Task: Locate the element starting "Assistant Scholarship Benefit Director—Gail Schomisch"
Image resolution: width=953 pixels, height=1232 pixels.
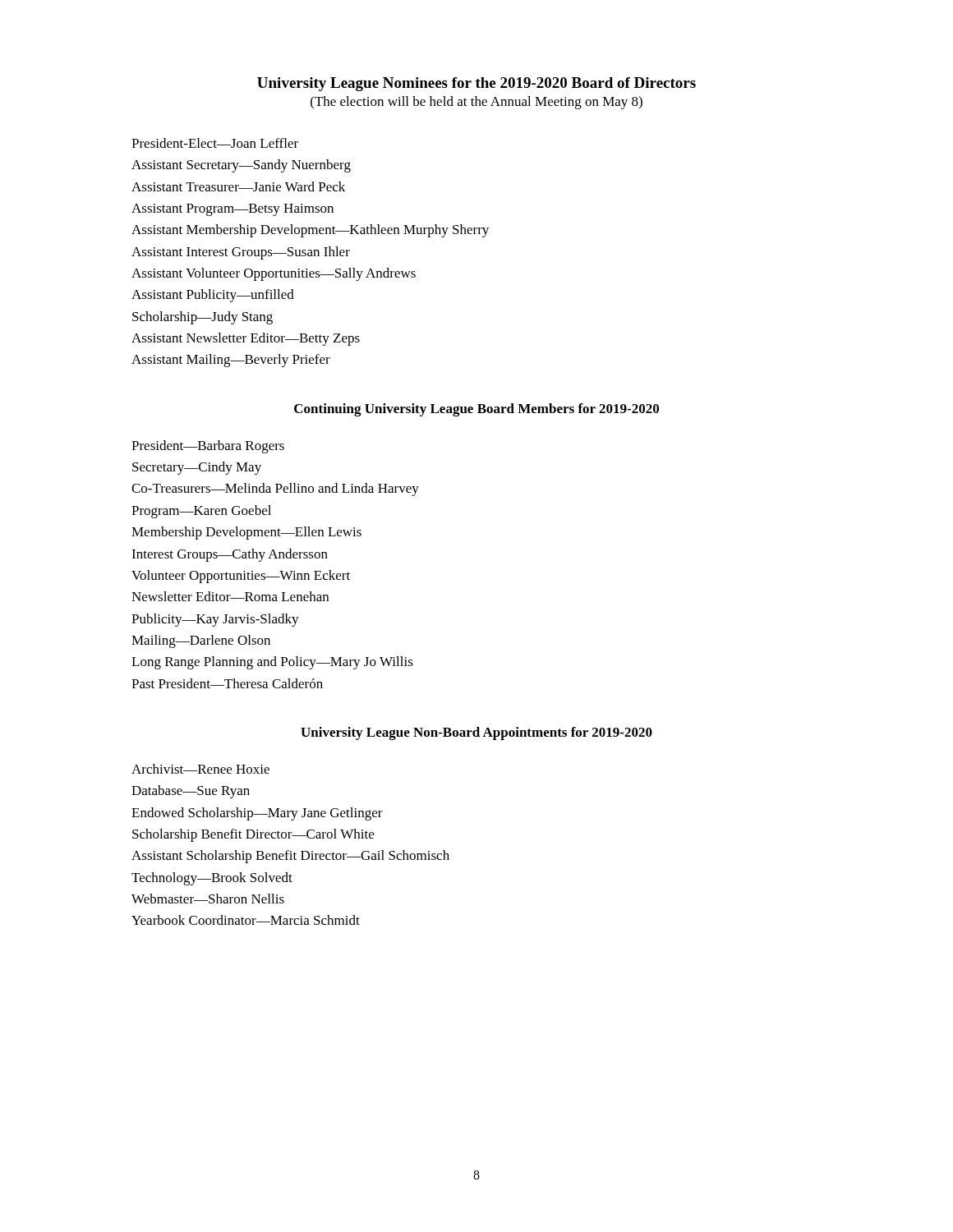Action: click(x=290, y=856)
